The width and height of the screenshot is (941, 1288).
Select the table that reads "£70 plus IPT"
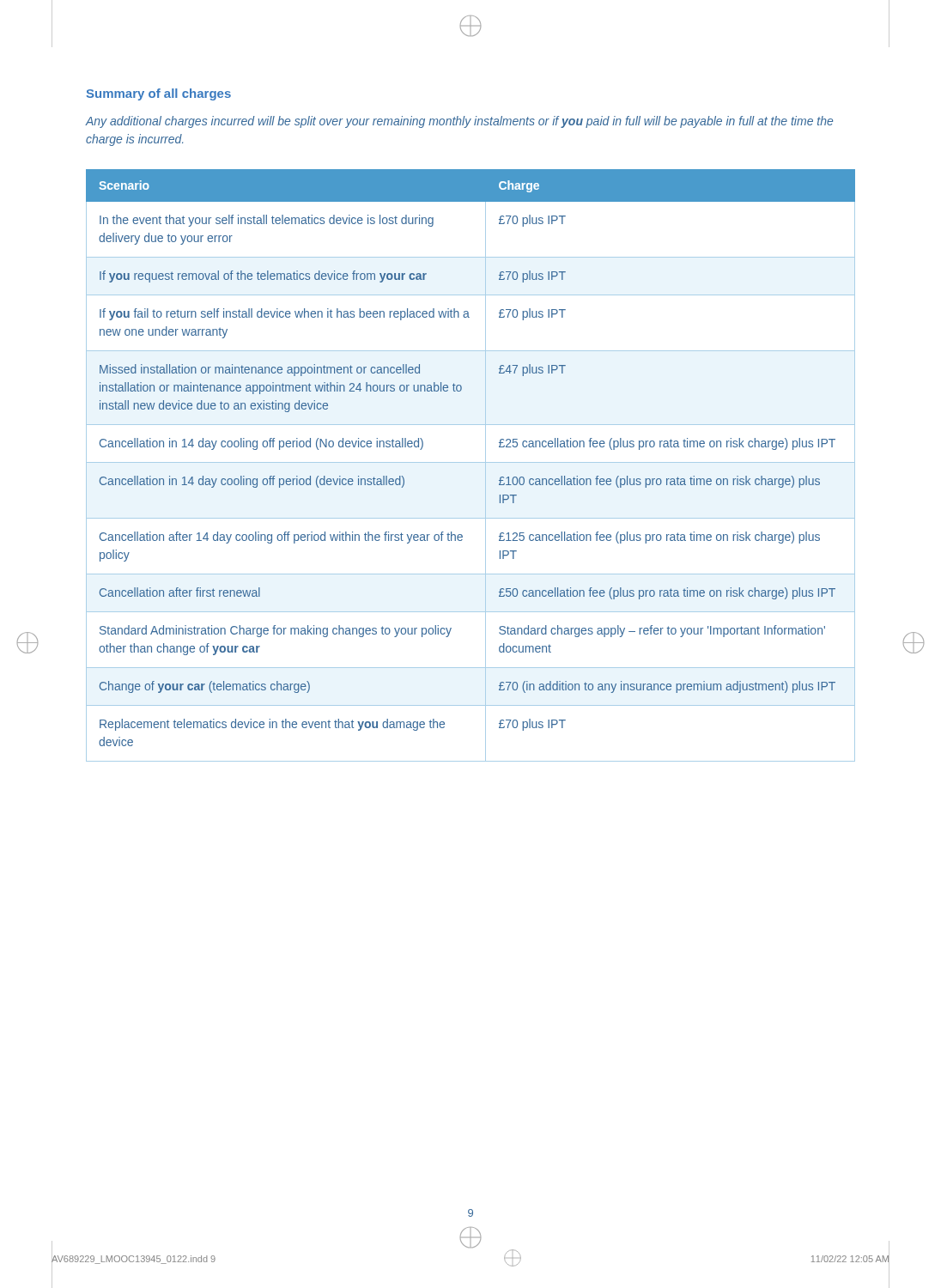(470, 465)
